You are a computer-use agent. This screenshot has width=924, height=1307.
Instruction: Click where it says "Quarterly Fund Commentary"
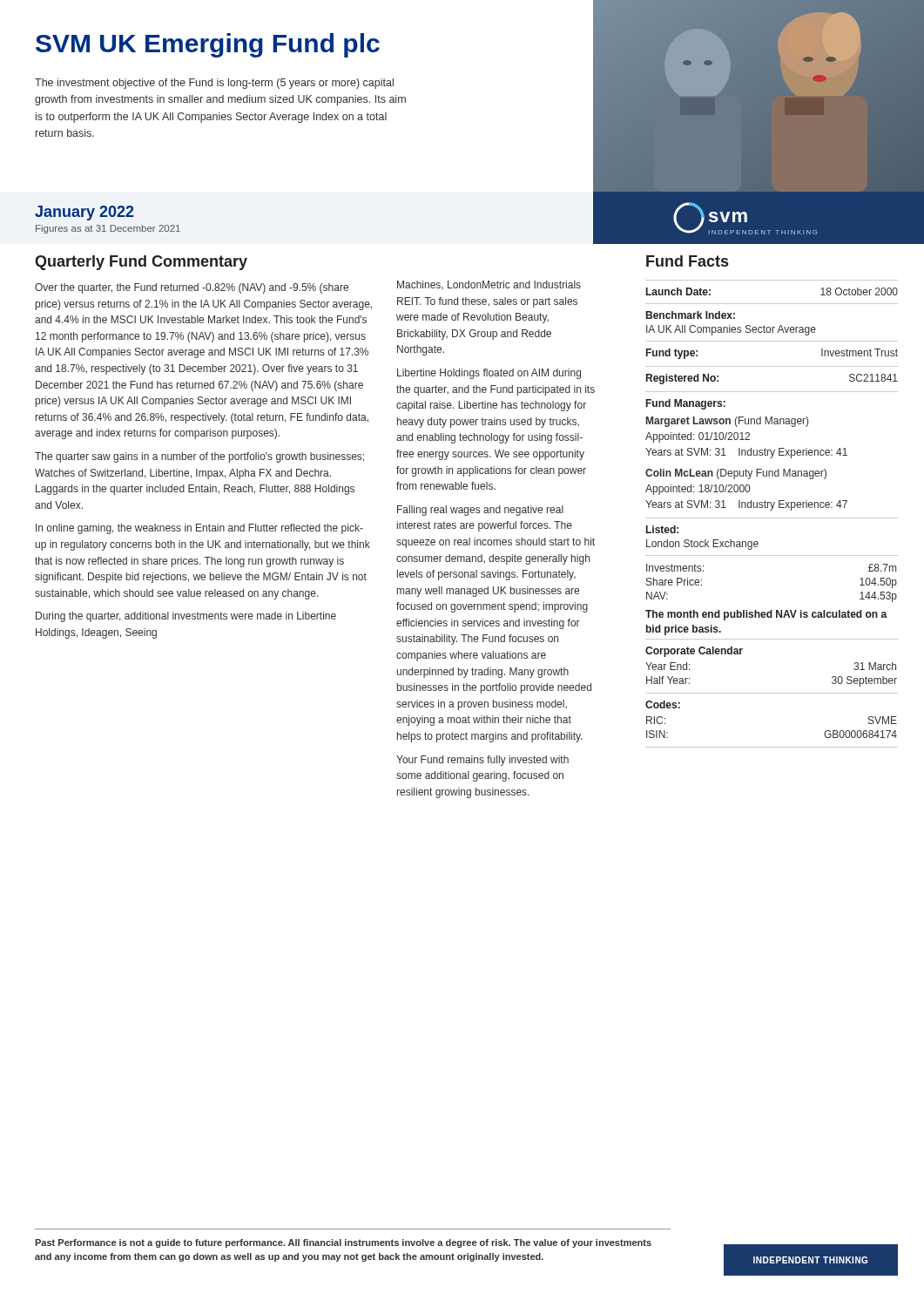pyautogui.click(x=141, y=261)
